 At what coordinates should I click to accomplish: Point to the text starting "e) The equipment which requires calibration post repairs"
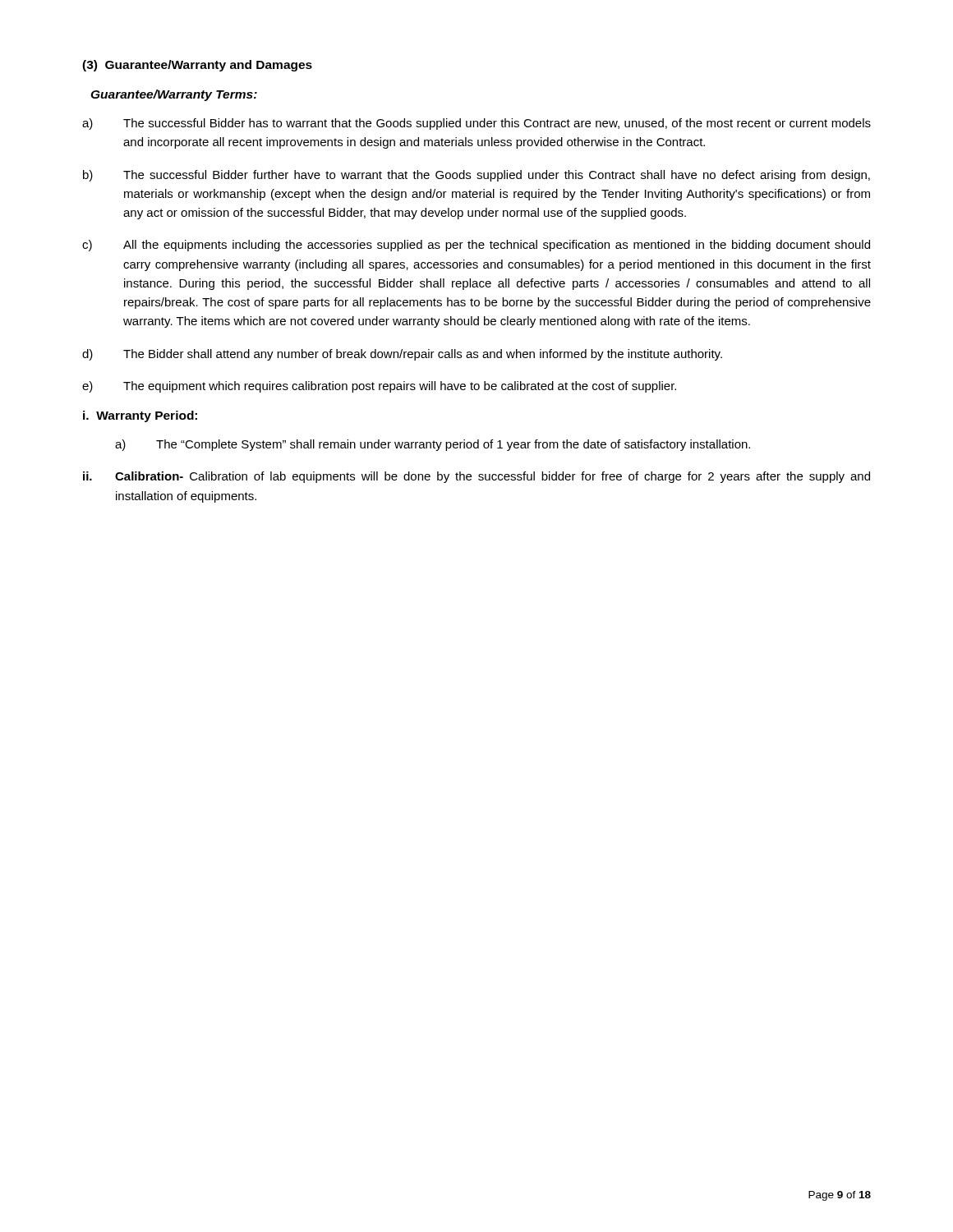tap(476, 386)
